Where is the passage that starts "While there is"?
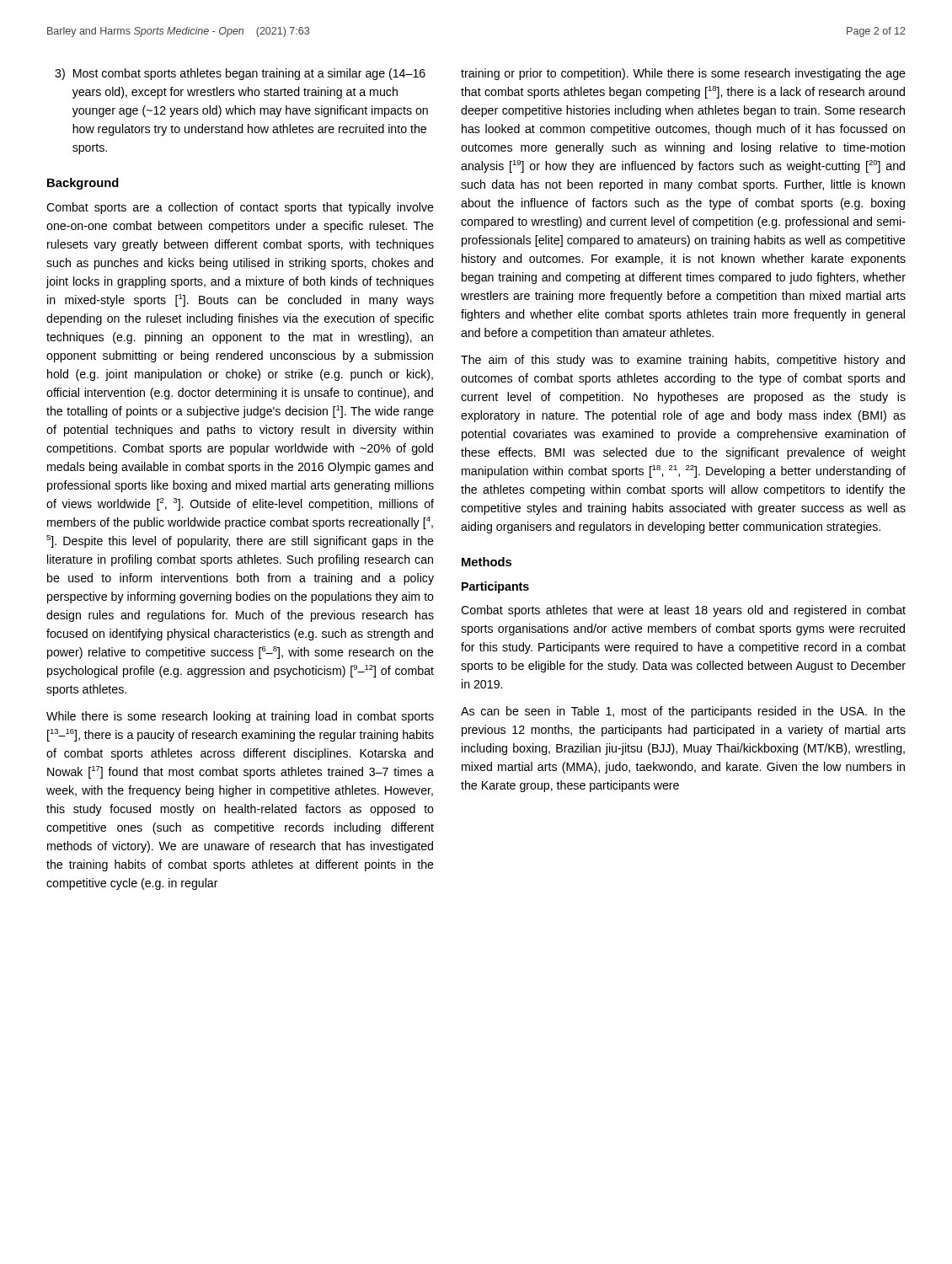 (x=240, y=800)
